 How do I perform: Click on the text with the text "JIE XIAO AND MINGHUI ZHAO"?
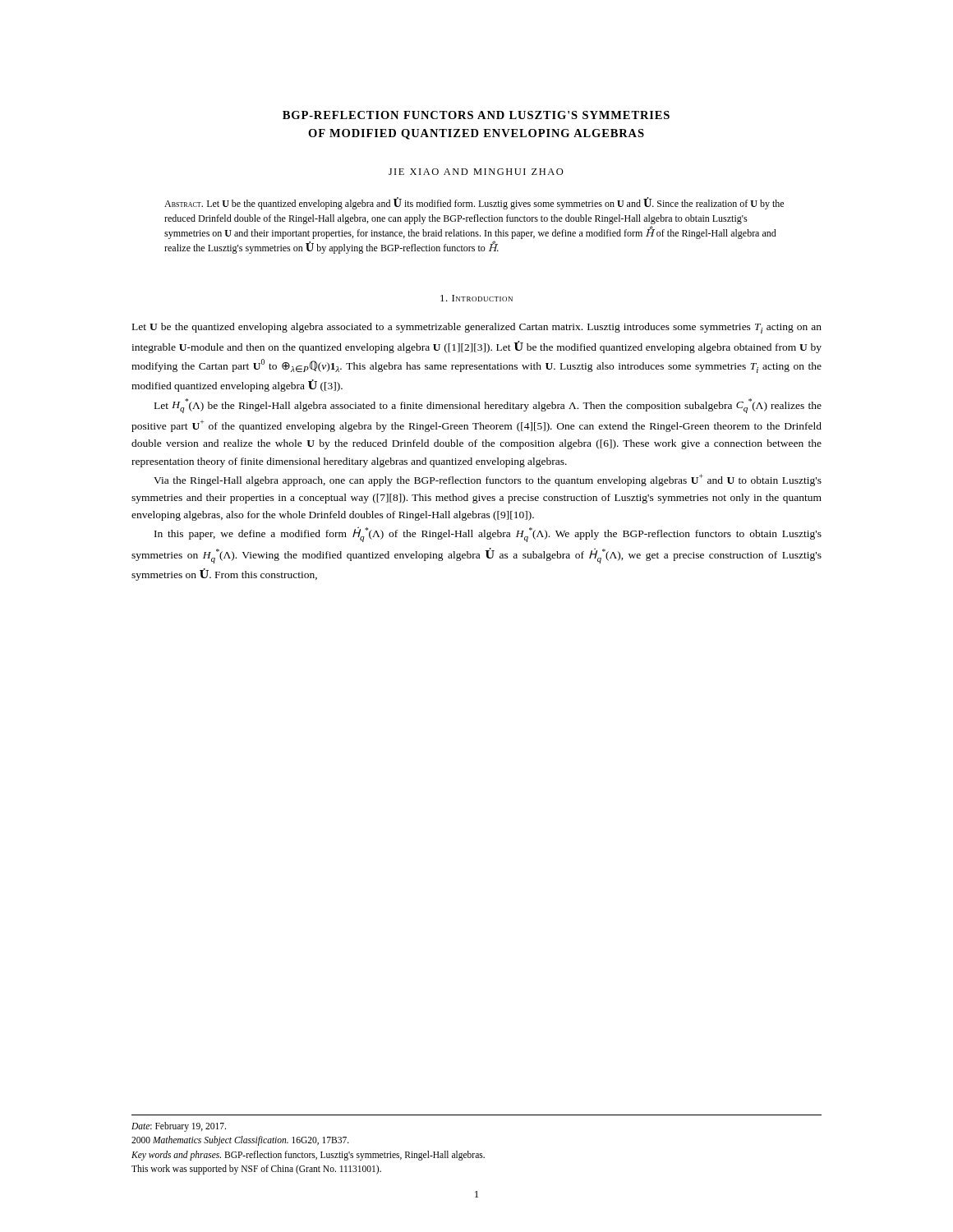(x=476, y=171)
